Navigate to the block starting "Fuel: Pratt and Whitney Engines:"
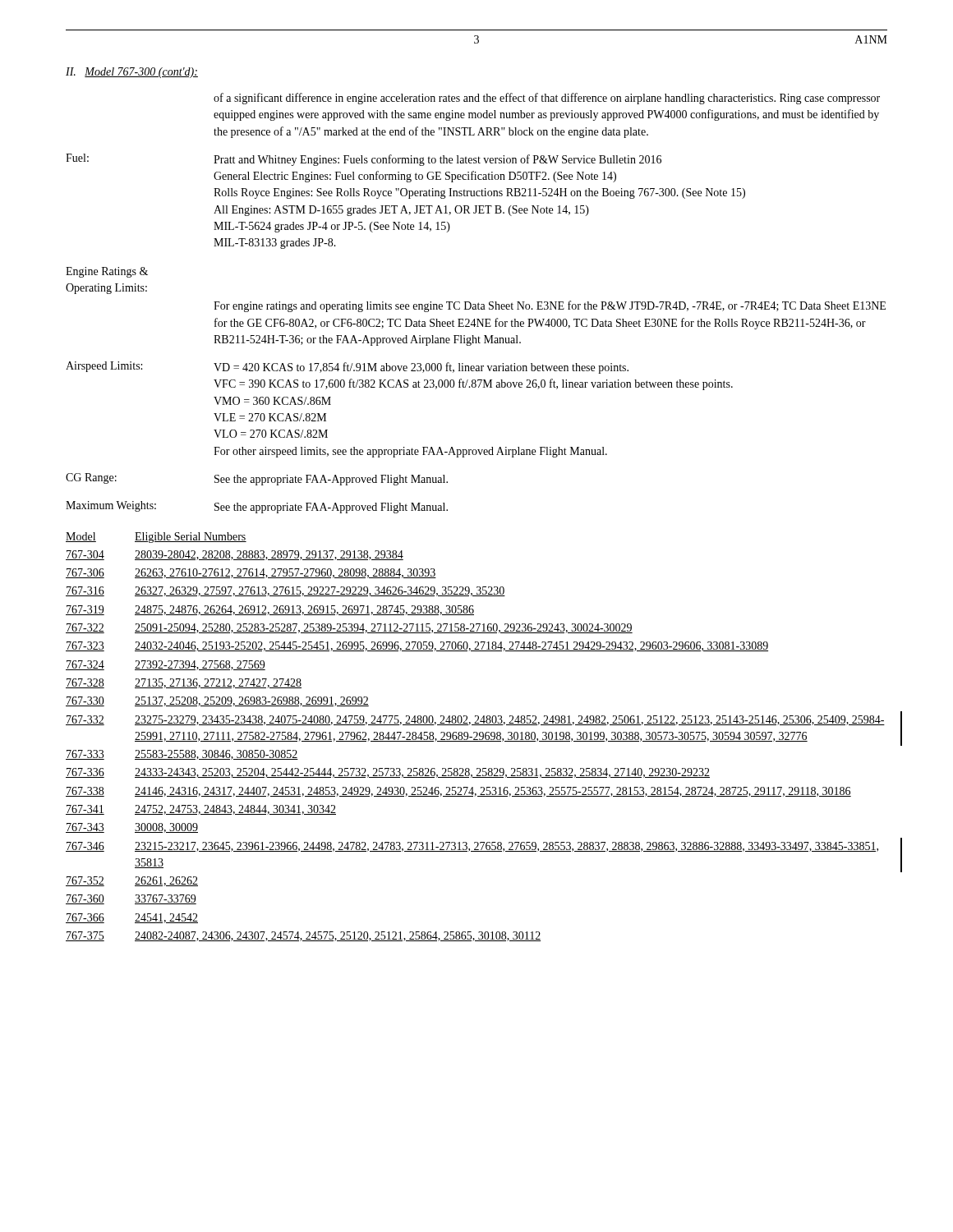The image size is (953, 1232). 476,202
